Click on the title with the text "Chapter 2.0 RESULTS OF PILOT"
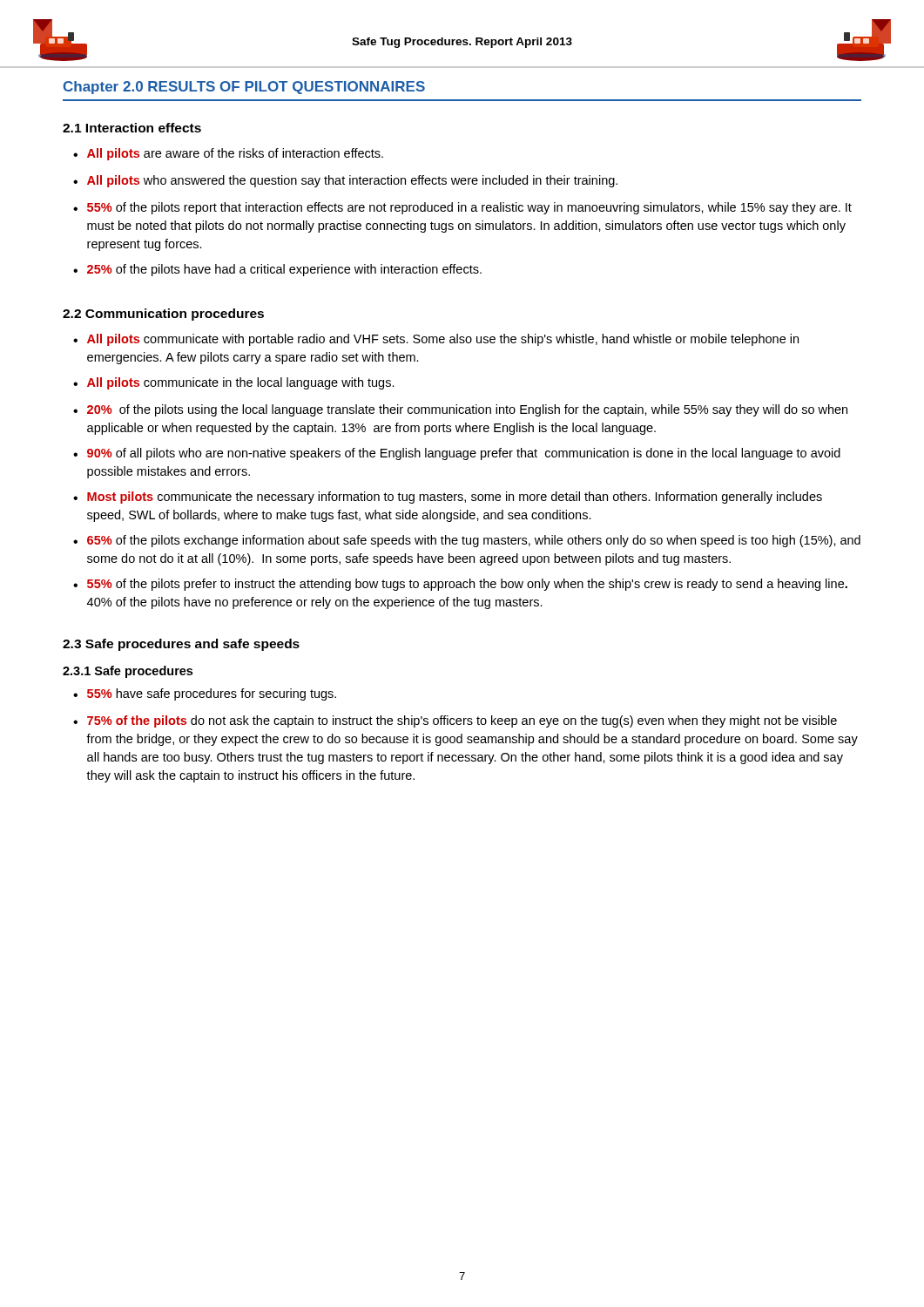The height and width of the screenshot is (1307, 924). 244,87
